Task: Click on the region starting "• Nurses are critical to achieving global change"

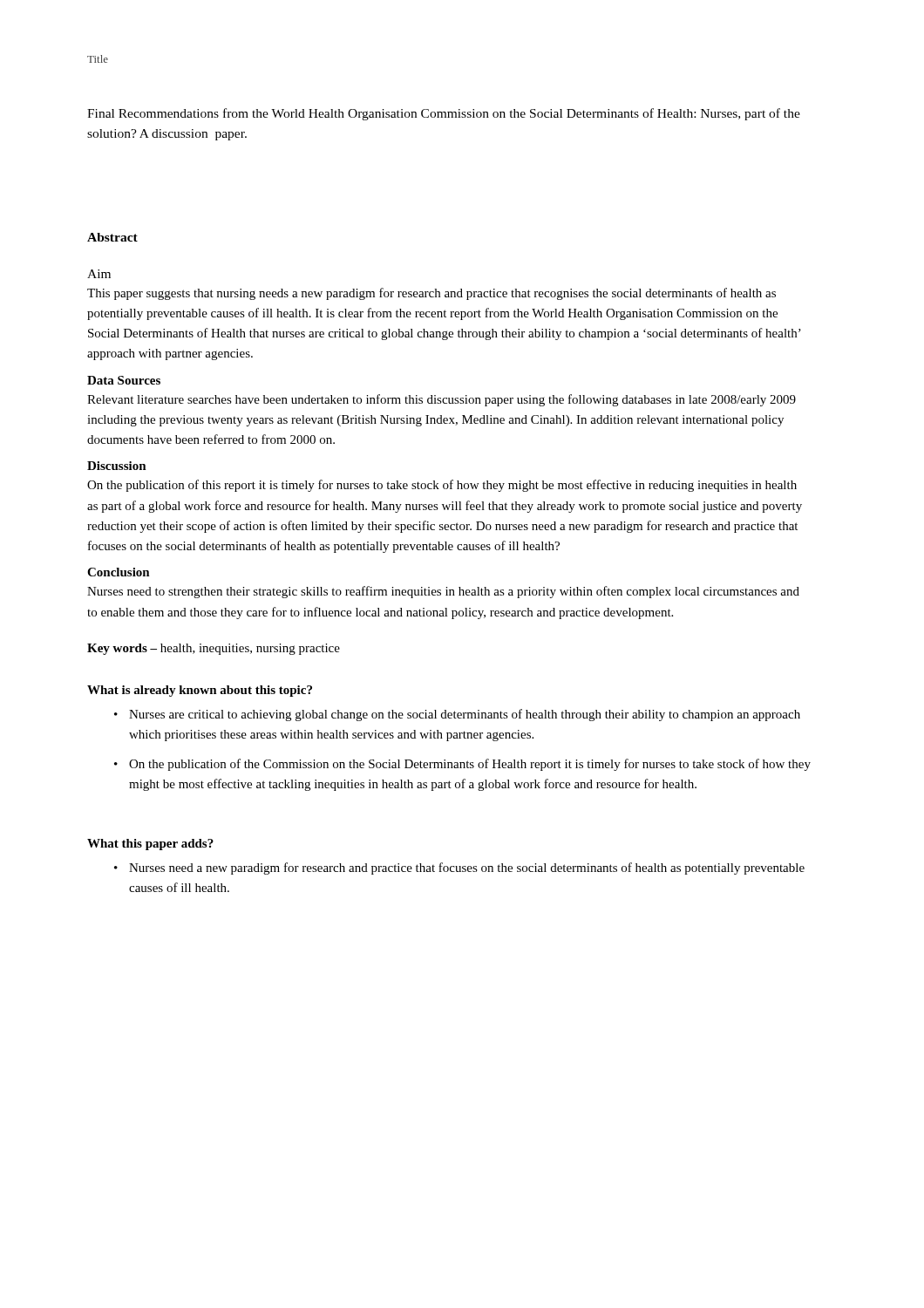Action: click(x=462, y=725)
